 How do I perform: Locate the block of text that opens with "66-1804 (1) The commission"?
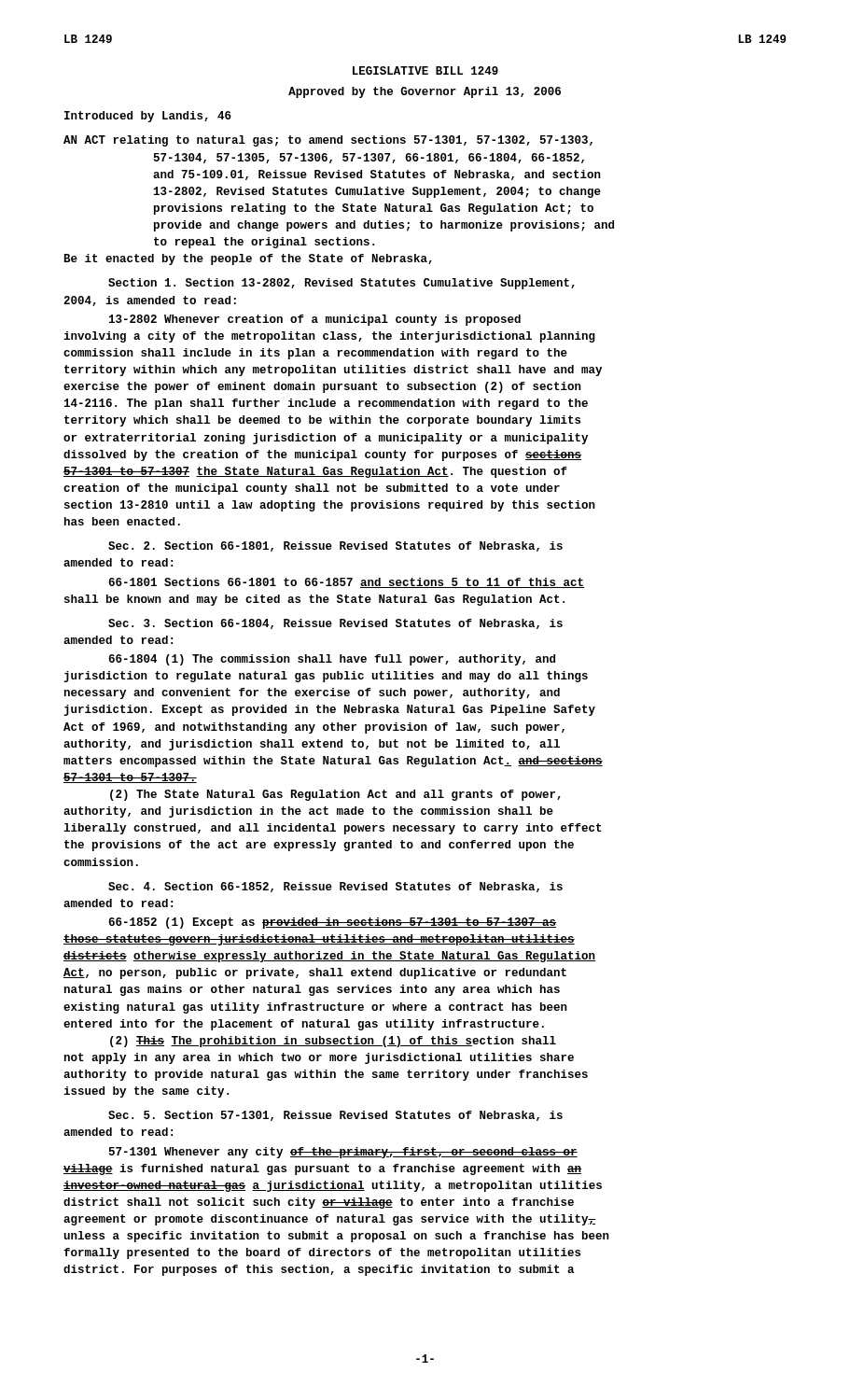[x=425, y=761]
